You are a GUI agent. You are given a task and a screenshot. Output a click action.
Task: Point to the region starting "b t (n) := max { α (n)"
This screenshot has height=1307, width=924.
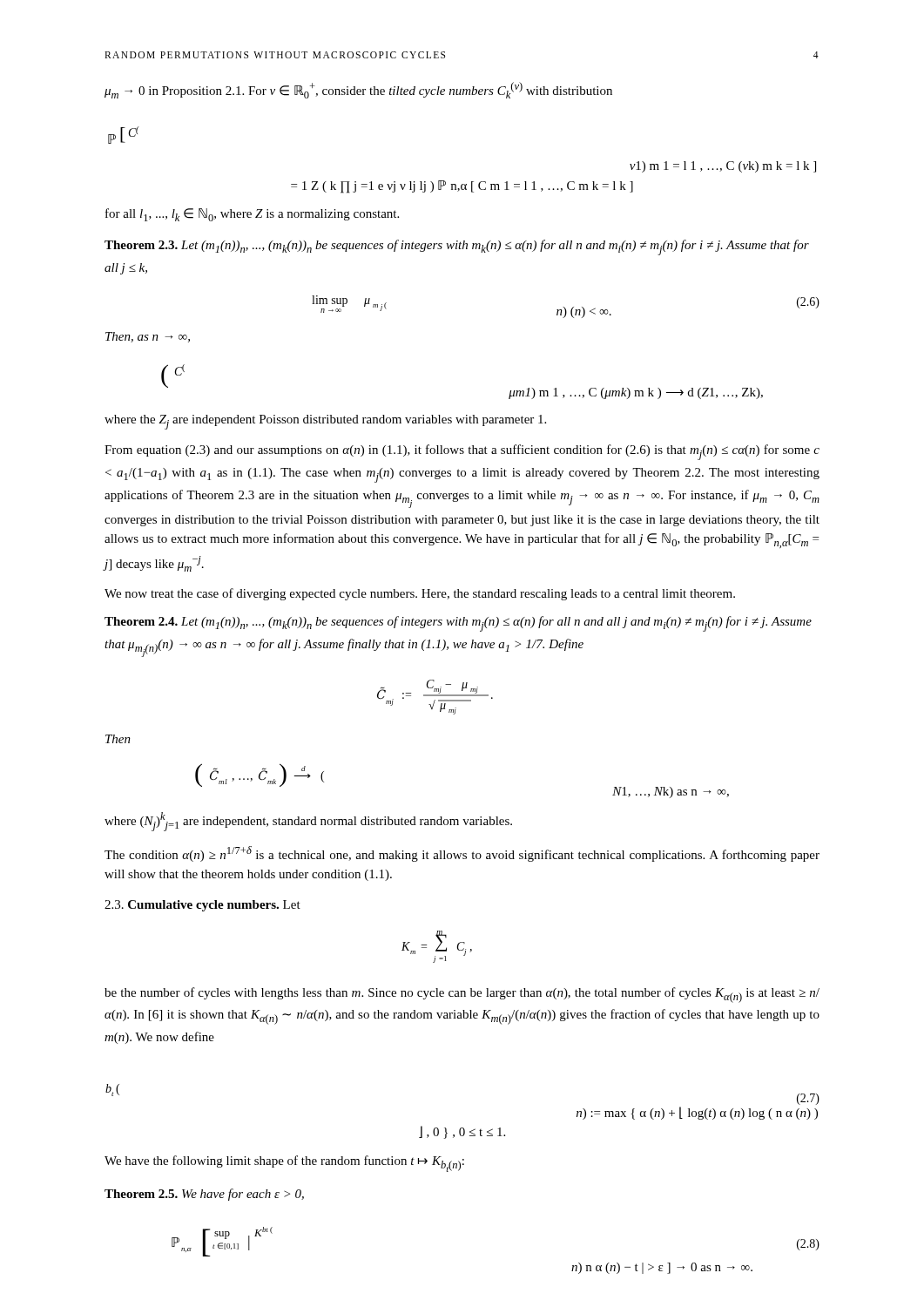[x=109, y=1092]
